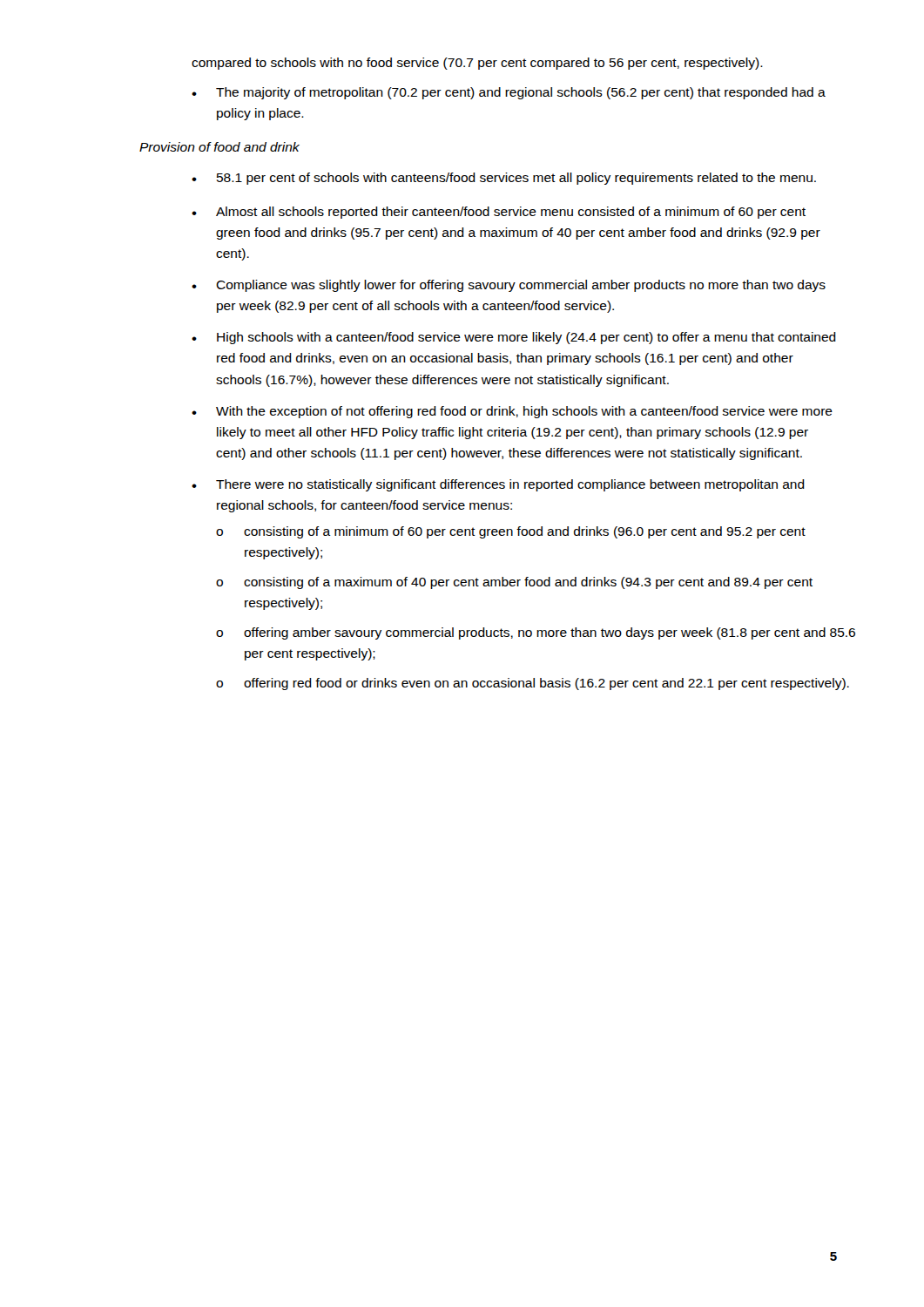This screenshot has width=924, height=1307.
Task: Find the block on this page that starts "• High schools"
Action: coord(514,359)
